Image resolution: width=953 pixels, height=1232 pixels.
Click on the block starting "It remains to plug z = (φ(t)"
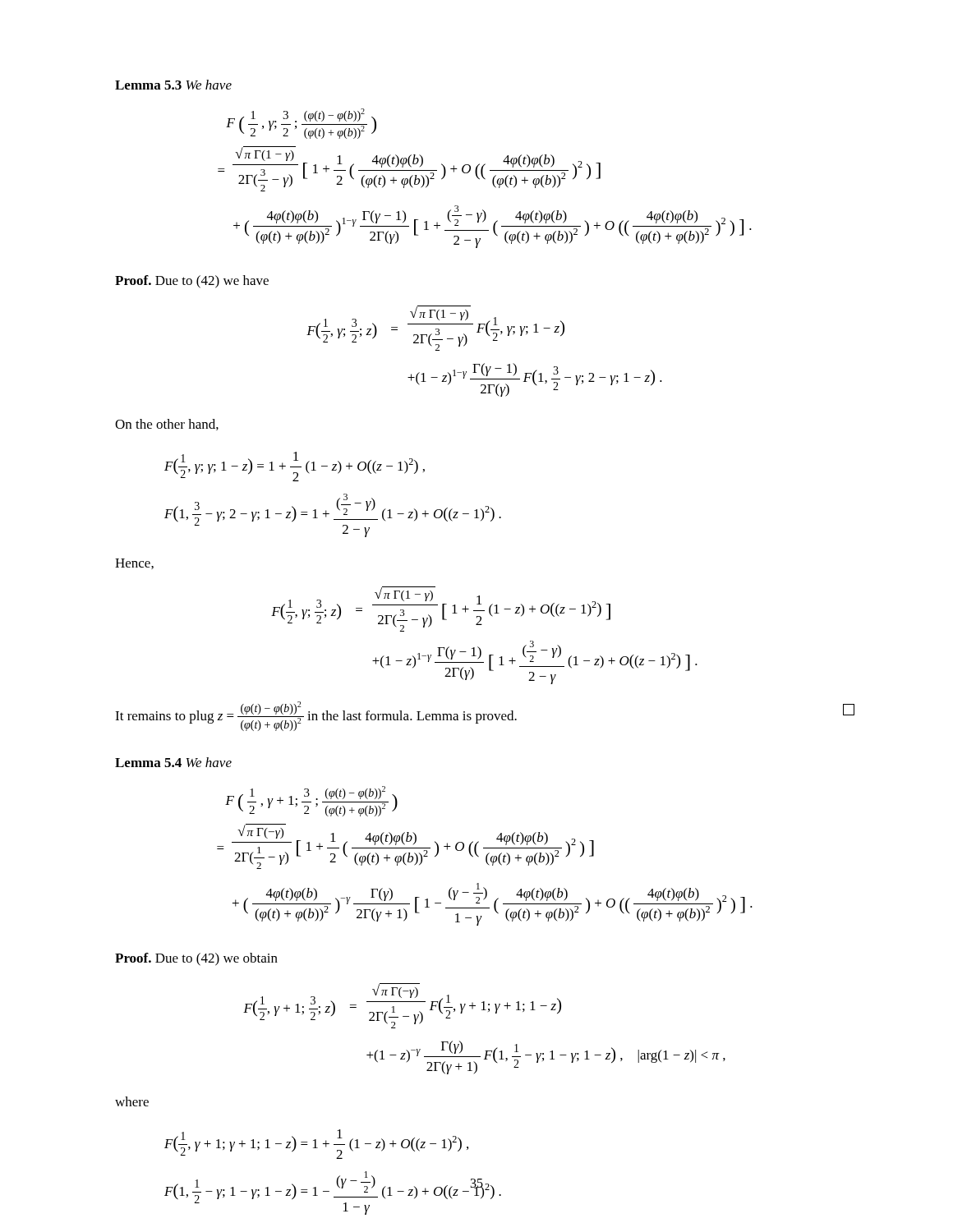point(485,717)
